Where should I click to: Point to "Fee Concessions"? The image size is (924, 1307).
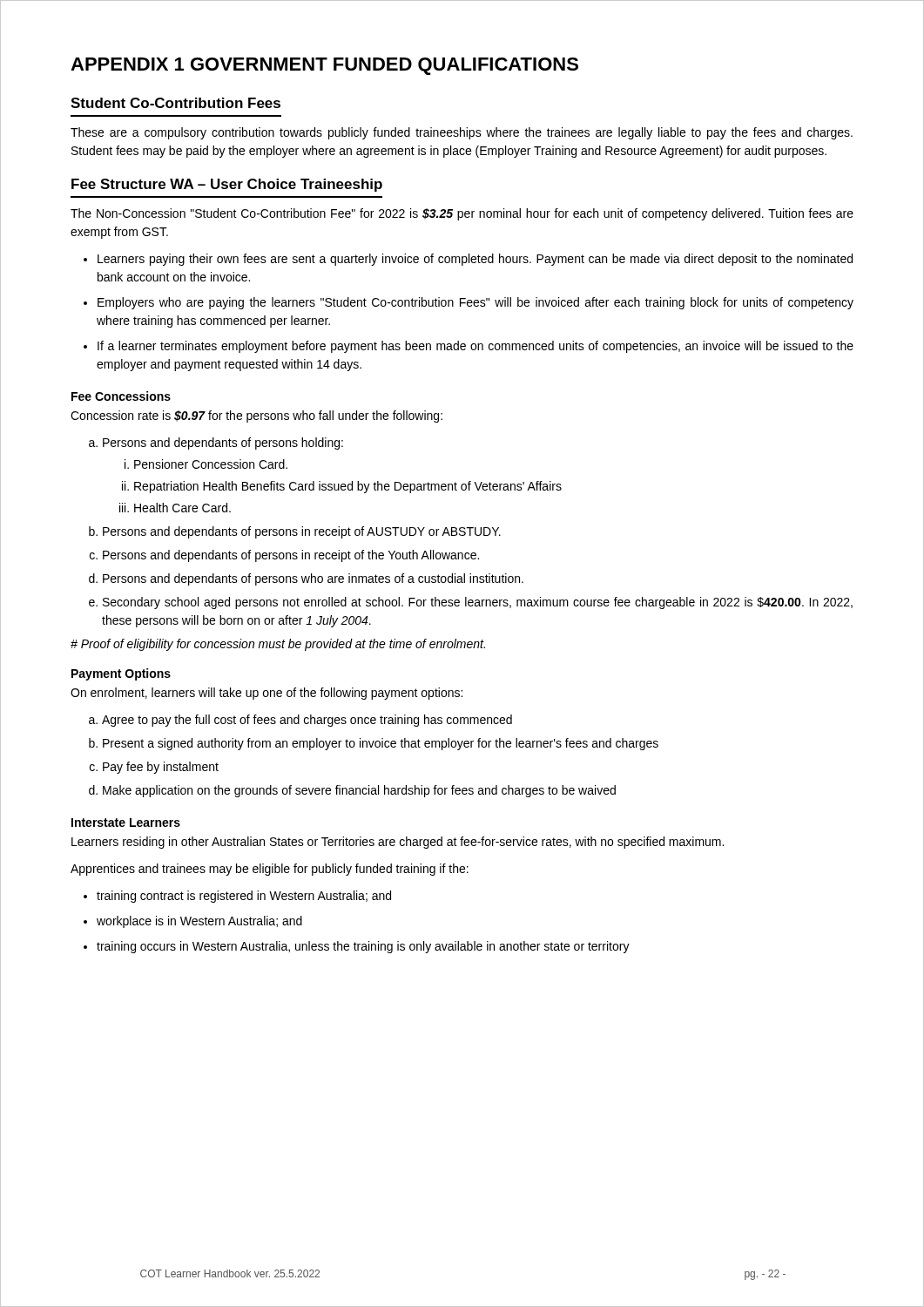[x=121, y=396]
